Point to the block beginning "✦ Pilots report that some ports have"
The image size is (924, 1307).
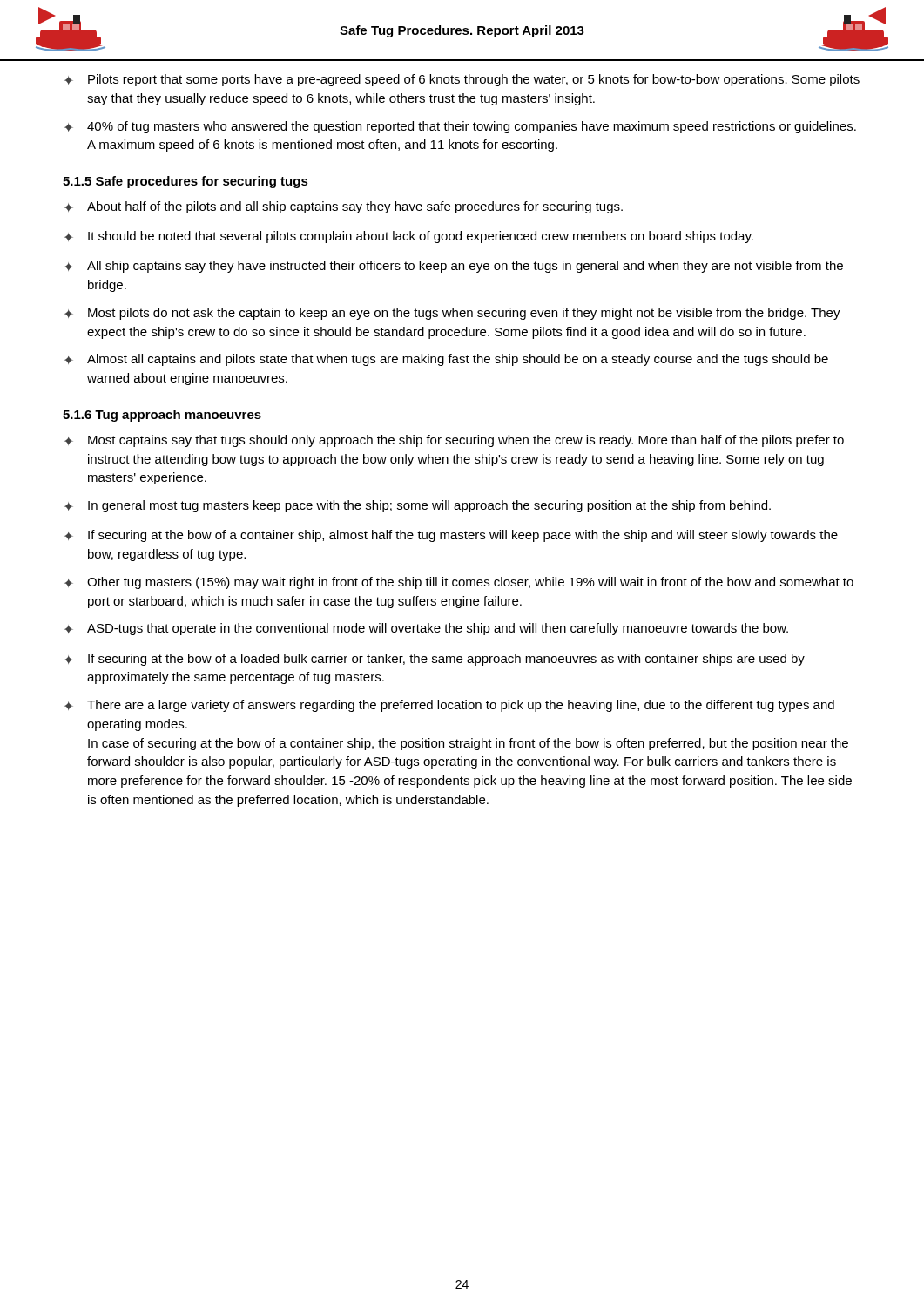[462, 89]
